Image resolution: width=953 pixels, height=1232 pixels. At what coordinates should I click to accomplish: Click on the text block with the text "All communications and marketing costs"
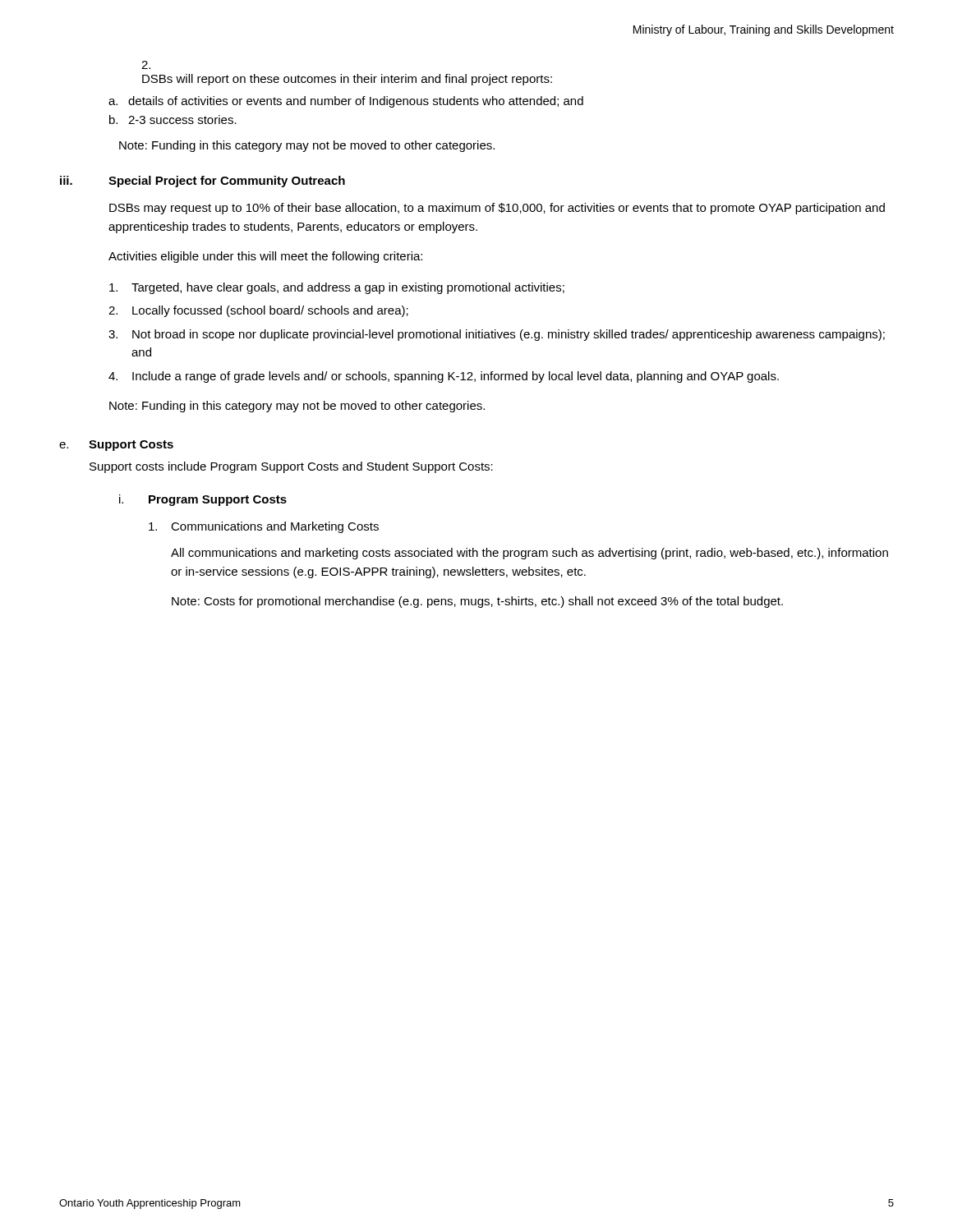(x=530, y=562)
